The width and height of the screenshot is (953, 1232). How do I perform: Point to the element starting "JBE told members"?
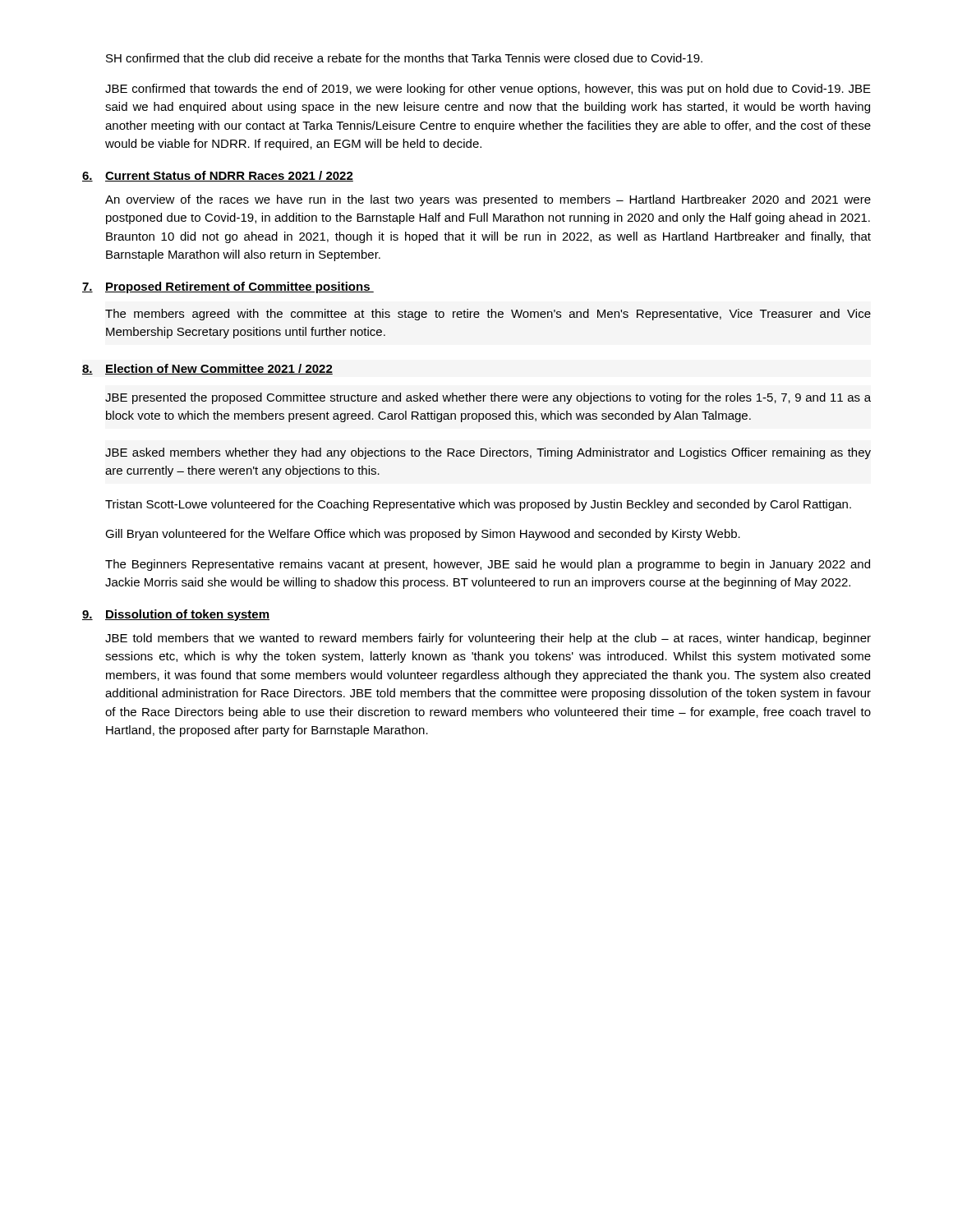tap(488, 684)
